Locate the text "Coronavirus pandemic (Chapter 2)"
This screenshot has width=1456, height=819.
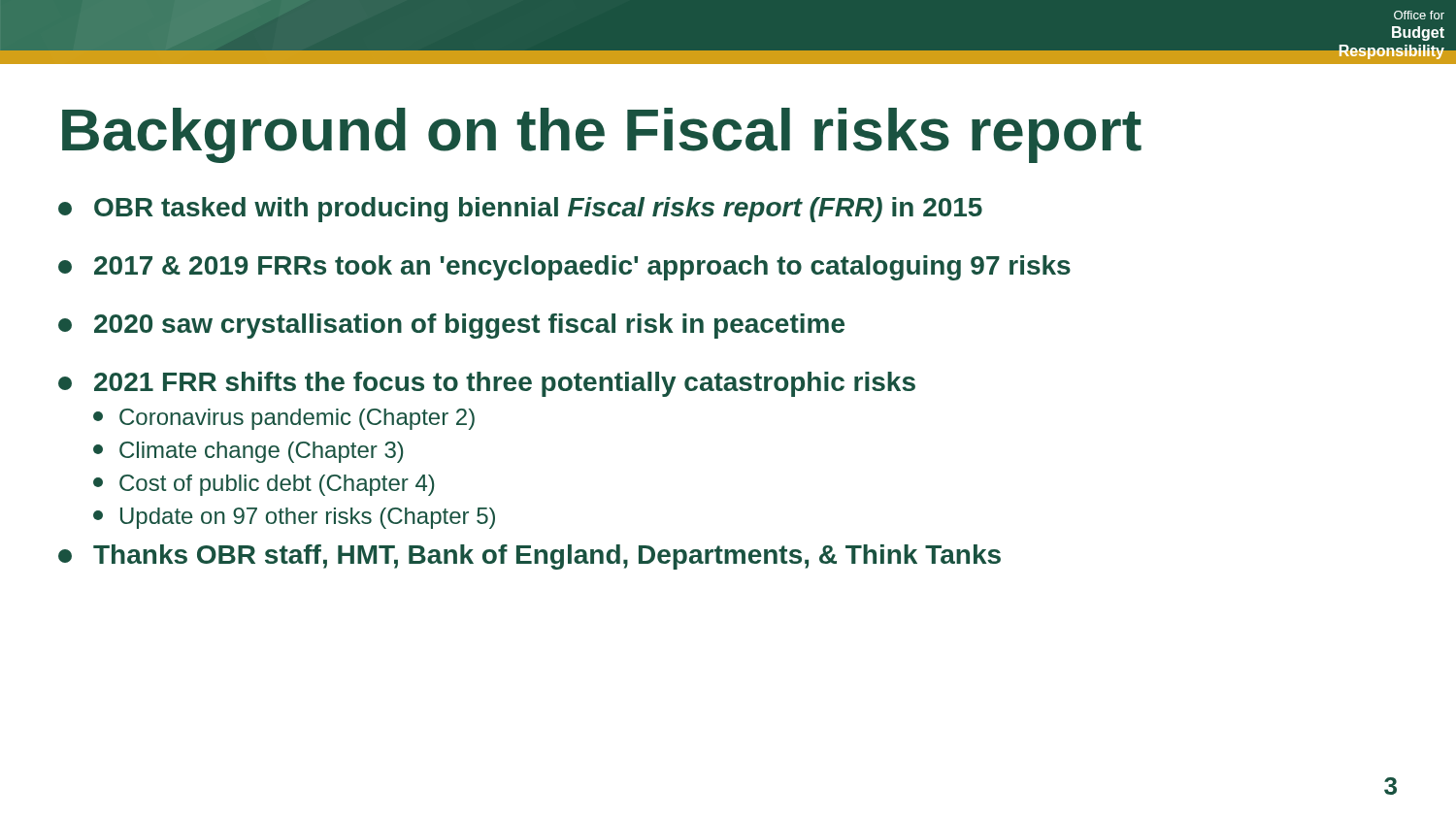(284, 419)
